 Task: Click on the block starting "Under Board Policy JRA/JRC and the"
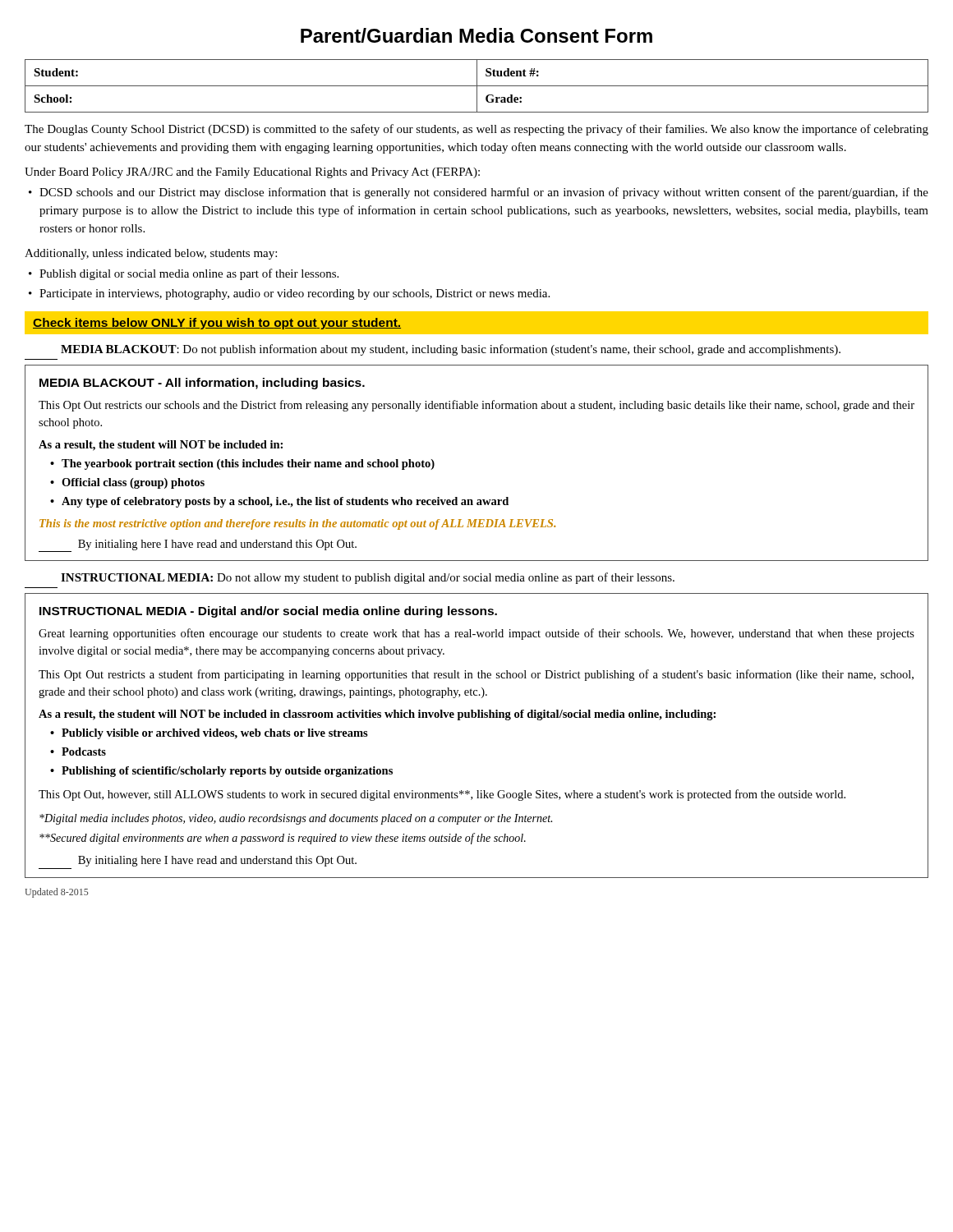[x=253, y=171]
